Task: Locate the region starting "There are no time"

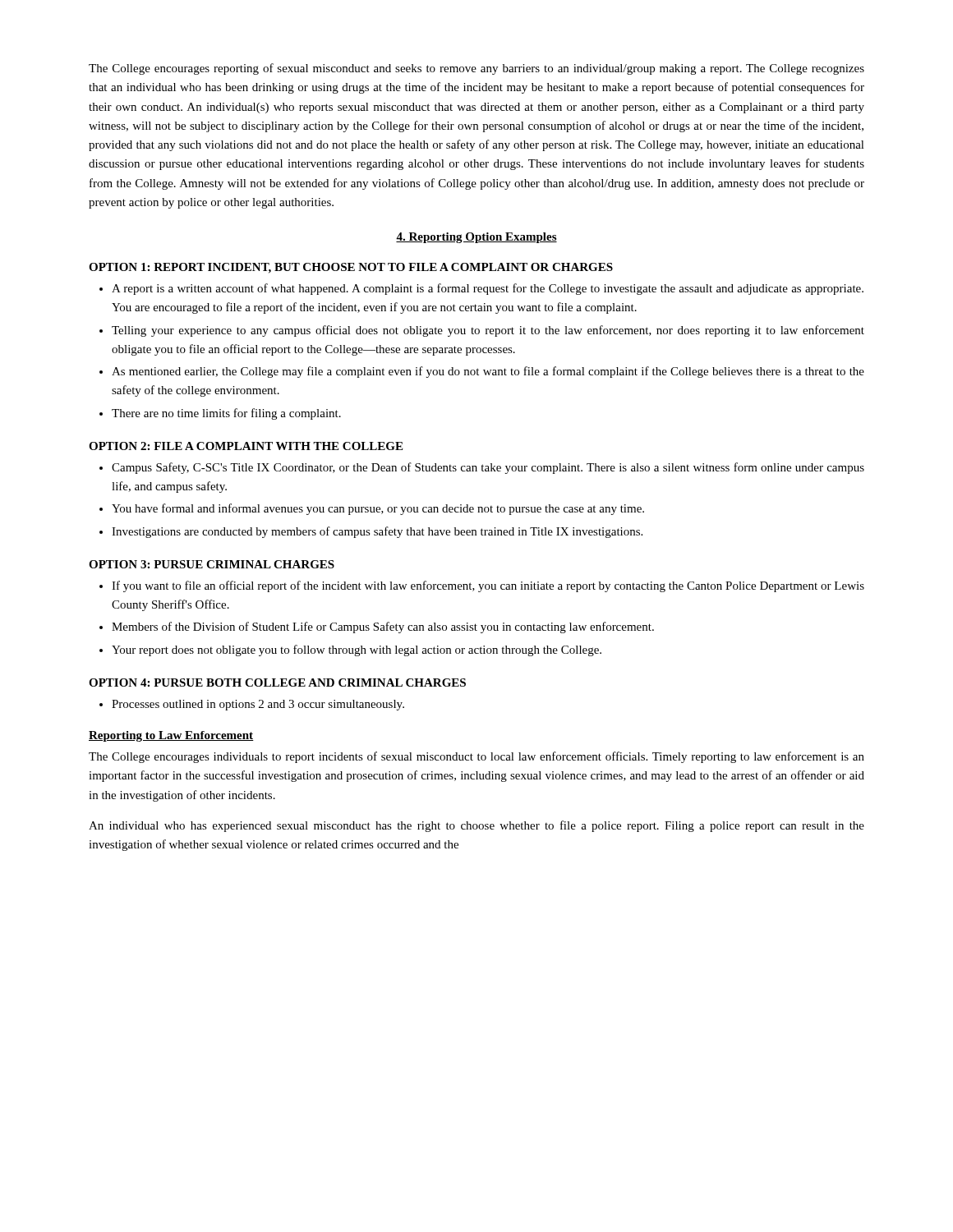Action: [x=227, y=413]
